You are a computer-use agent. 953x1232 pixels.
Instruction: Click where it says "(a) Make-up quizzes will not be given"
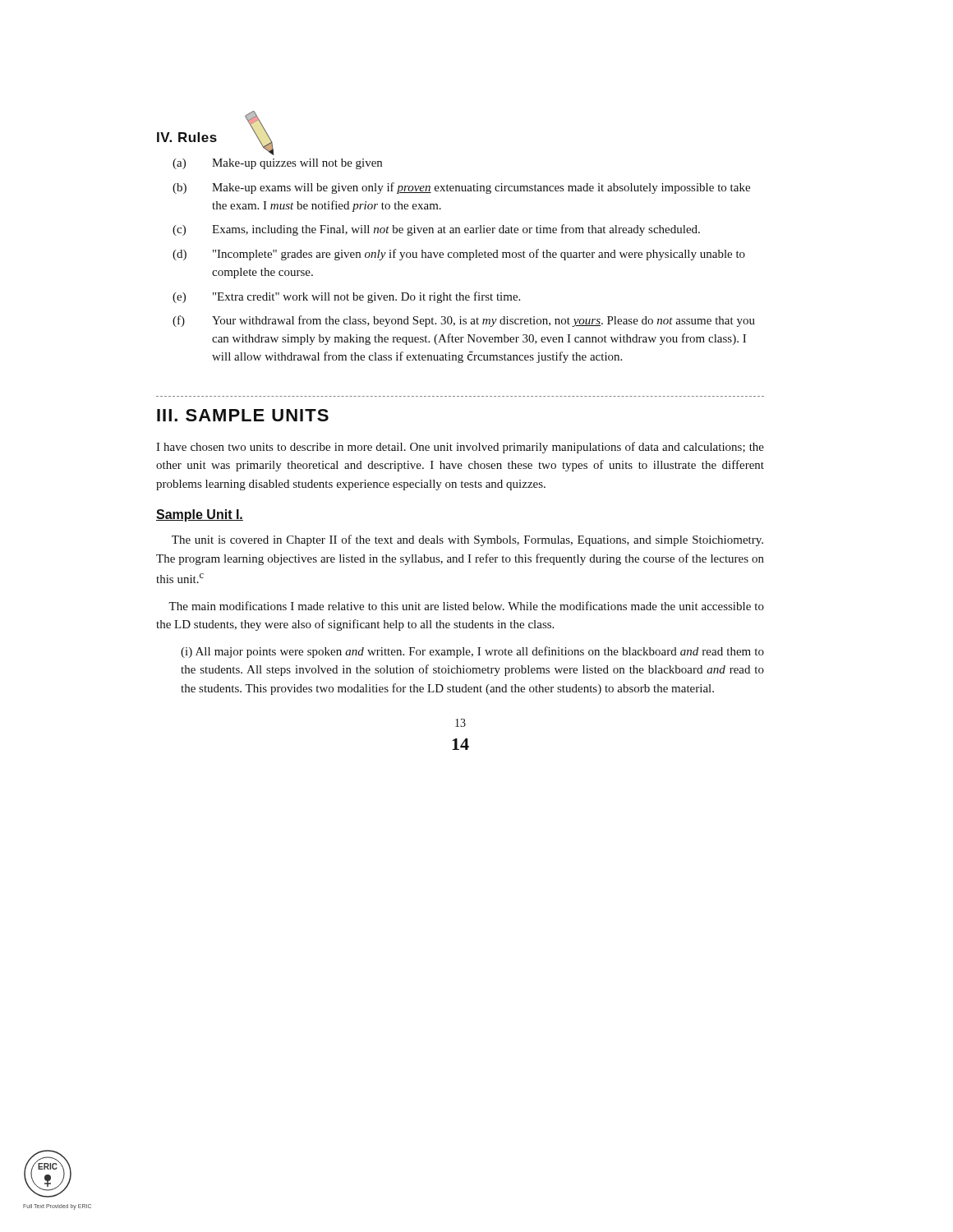[277, 164]
